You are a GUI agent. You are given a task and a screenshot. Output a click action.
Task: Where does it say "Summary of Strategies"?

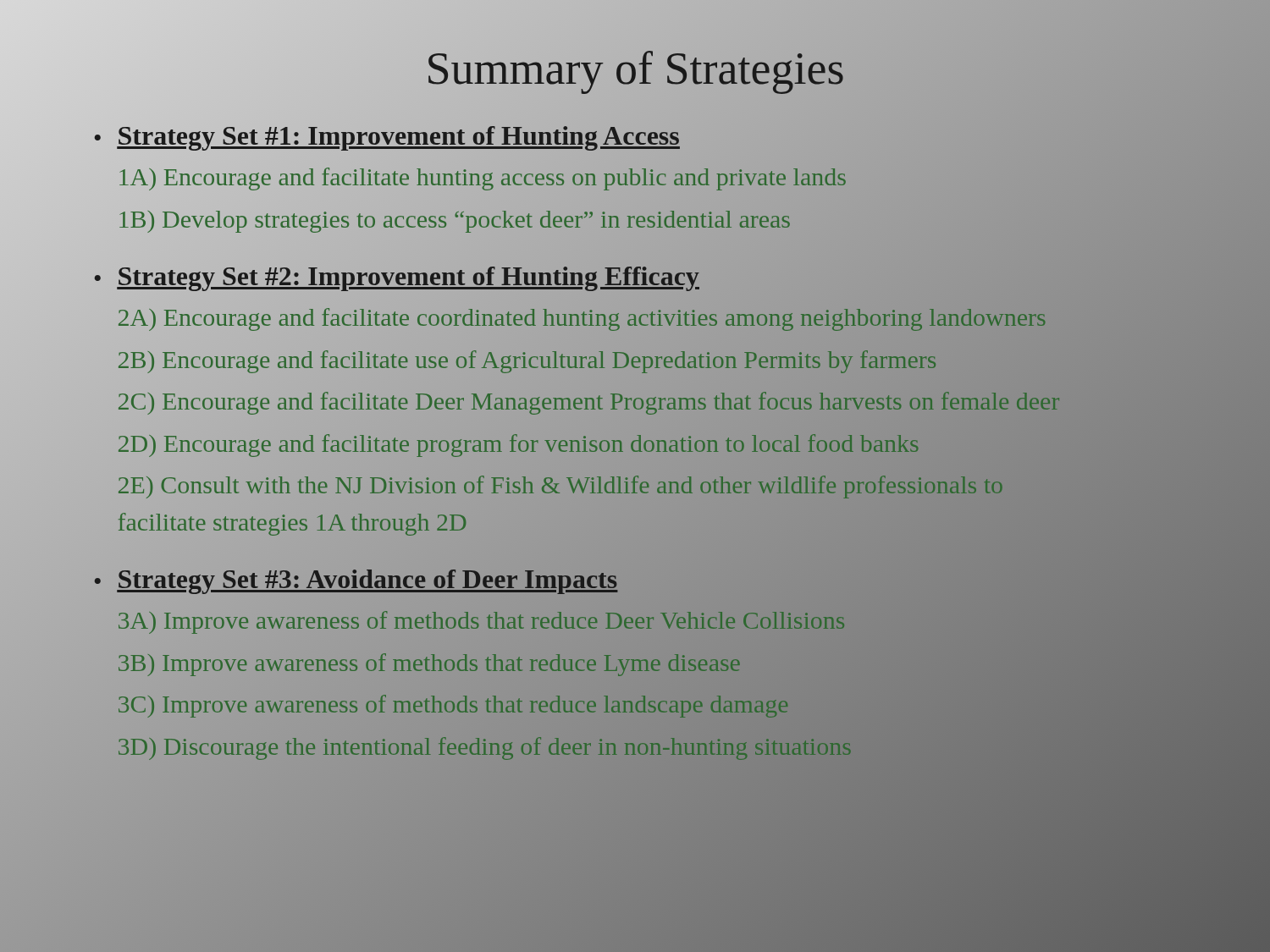[635, 69]
